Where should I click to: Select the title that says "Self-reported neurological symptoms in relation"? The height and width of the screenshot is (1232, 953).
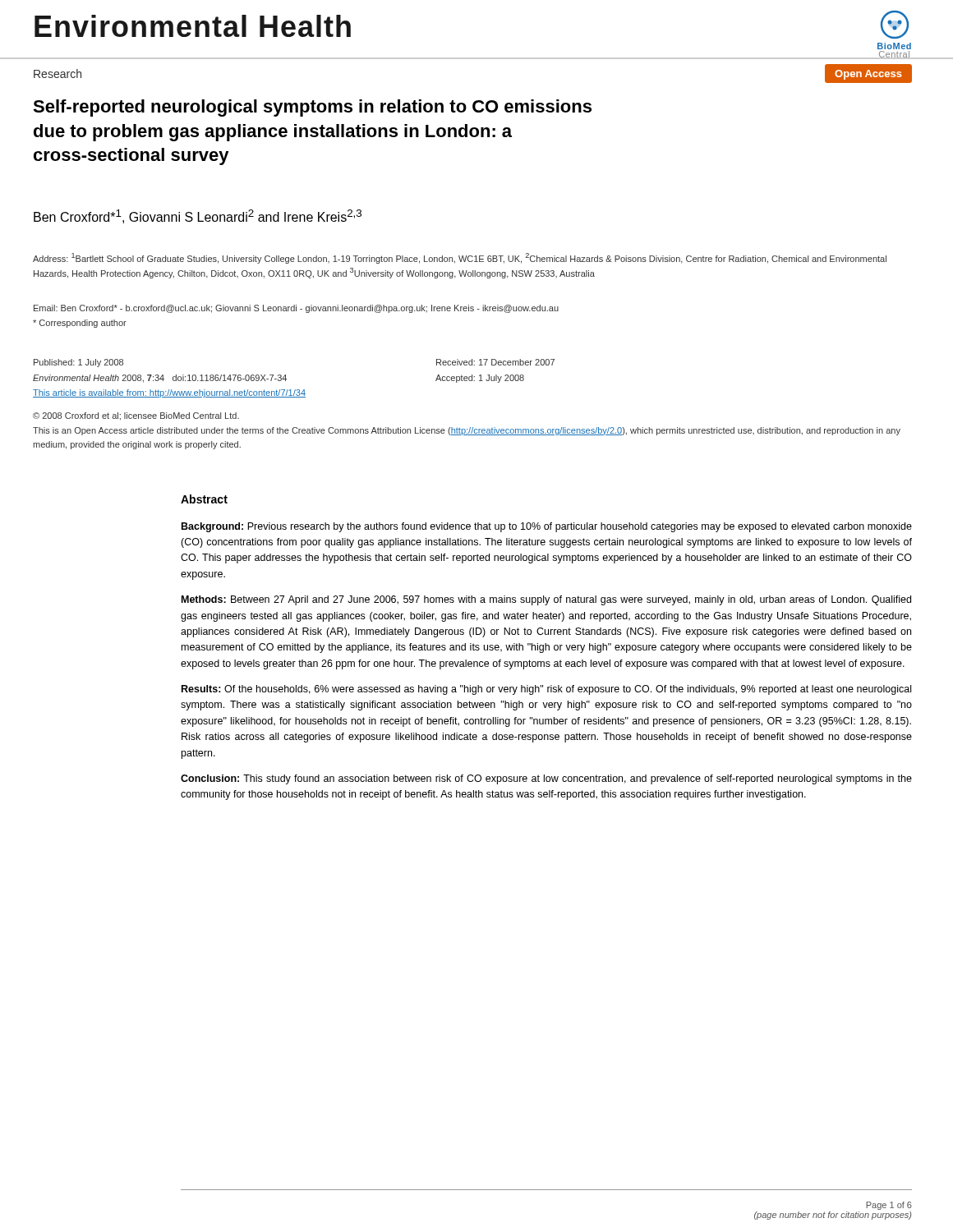tap(313, 131)
